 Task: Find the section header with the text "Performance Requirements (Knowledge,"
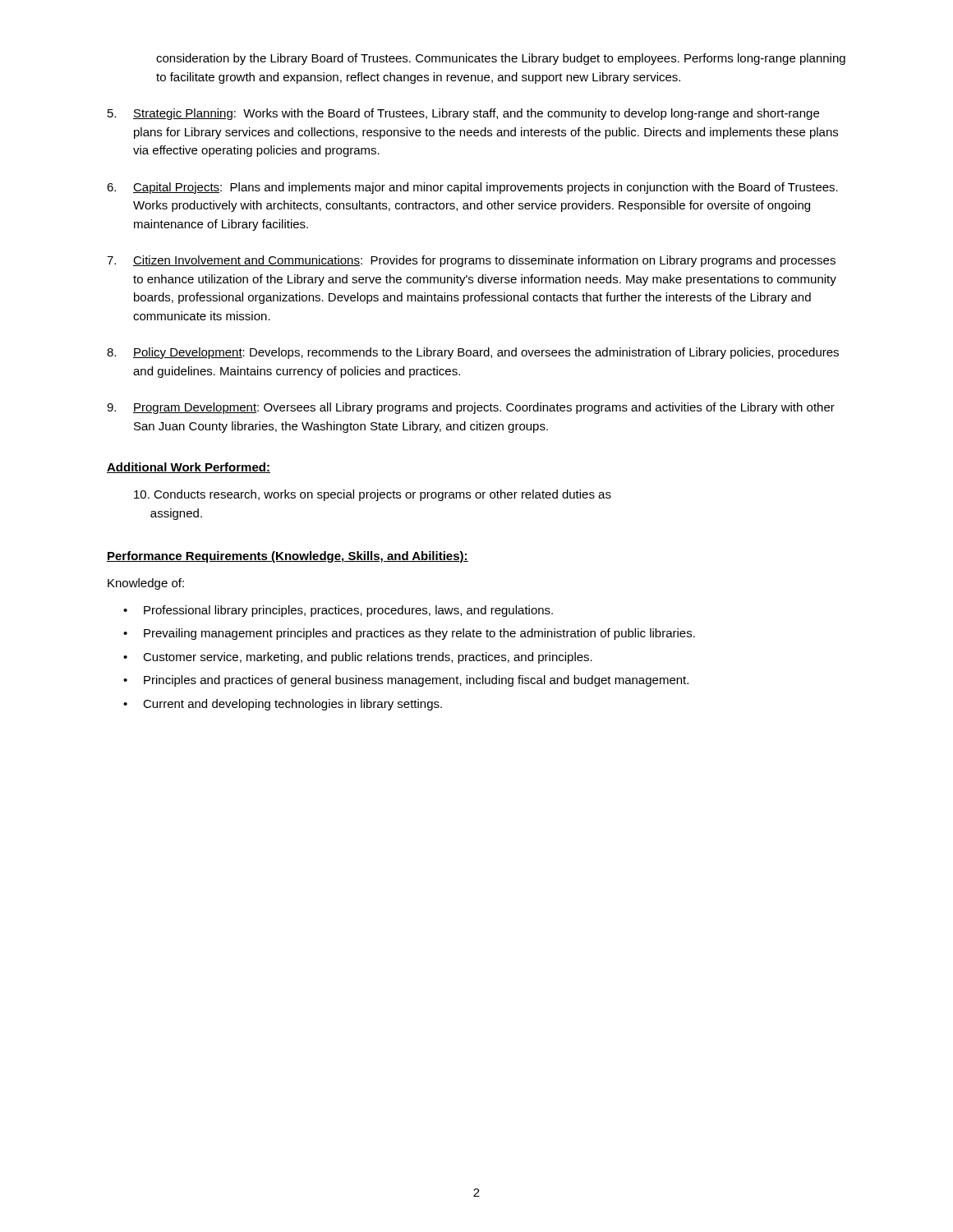[287, 556]
